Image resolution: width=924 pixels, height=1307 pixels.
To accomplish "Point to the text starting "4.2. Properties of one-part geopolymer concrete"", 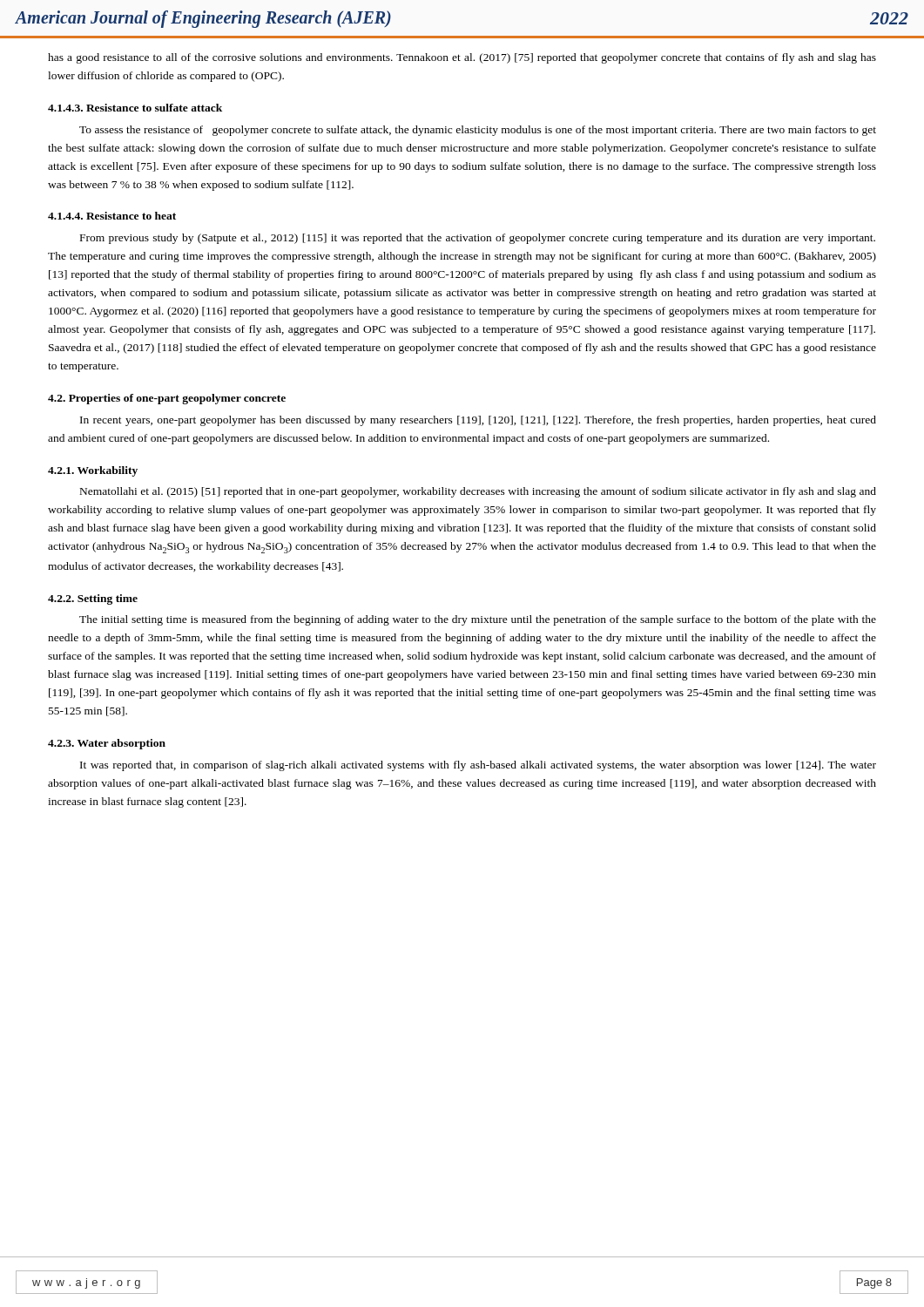I will (167, 398).
